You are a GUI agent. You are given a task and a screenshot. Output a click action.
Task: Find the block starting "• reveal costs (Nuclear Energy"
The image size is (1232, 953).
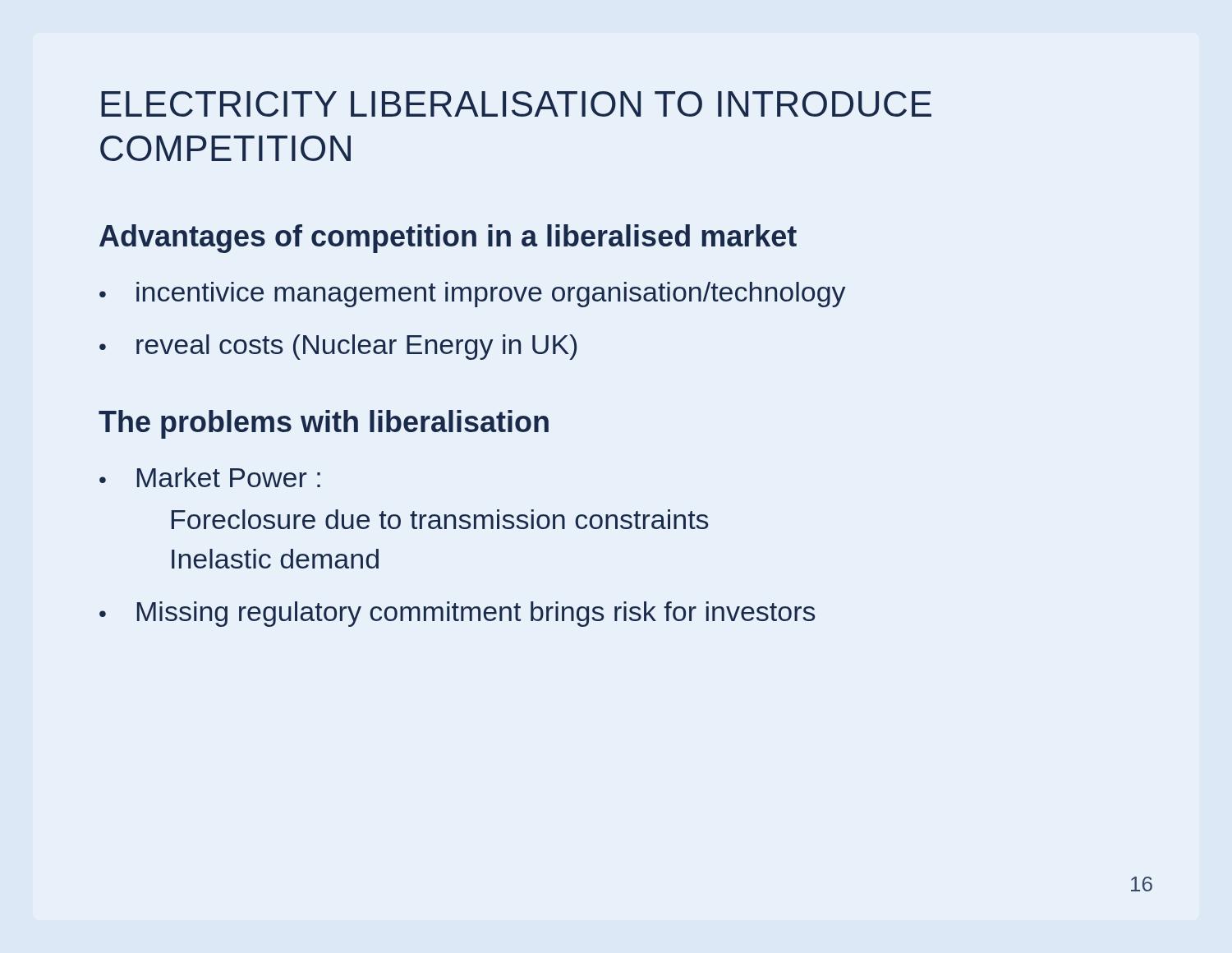pos(339,345)
